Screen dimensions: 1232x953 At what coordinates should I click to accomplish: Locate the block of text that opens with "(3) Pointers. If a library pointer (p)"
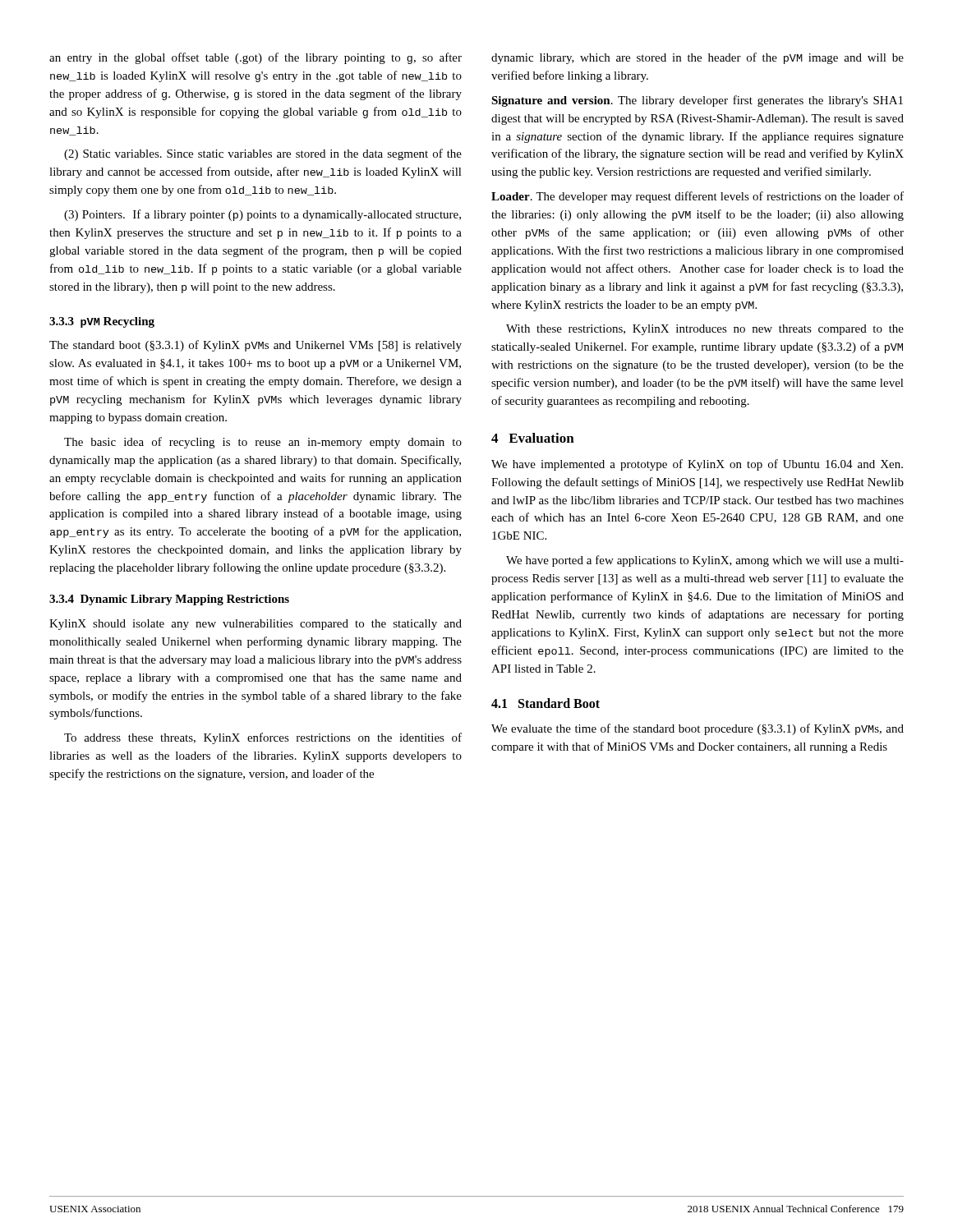(x=255, y=251)
